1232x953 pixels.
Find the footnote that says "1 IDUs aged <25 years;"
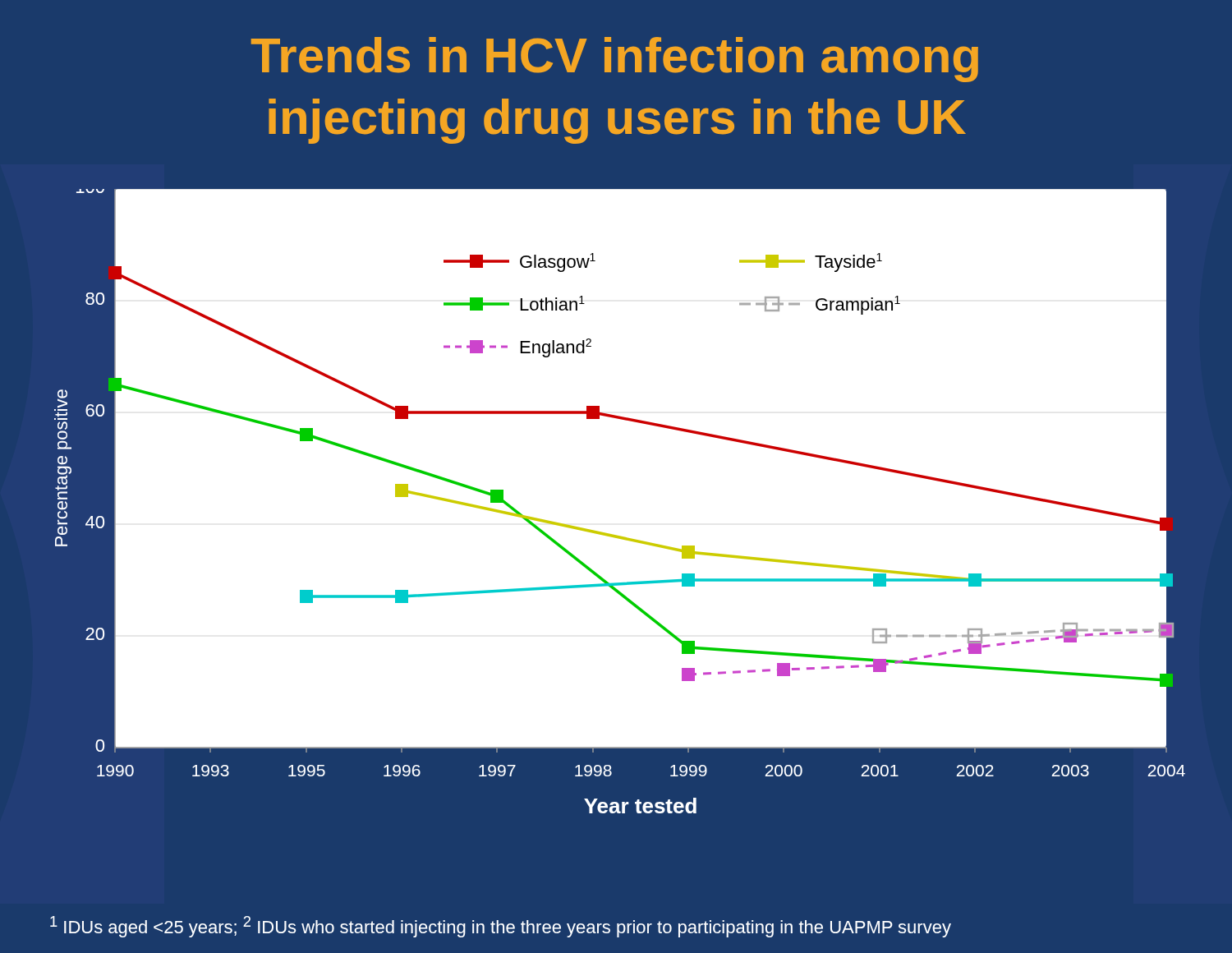500,925
